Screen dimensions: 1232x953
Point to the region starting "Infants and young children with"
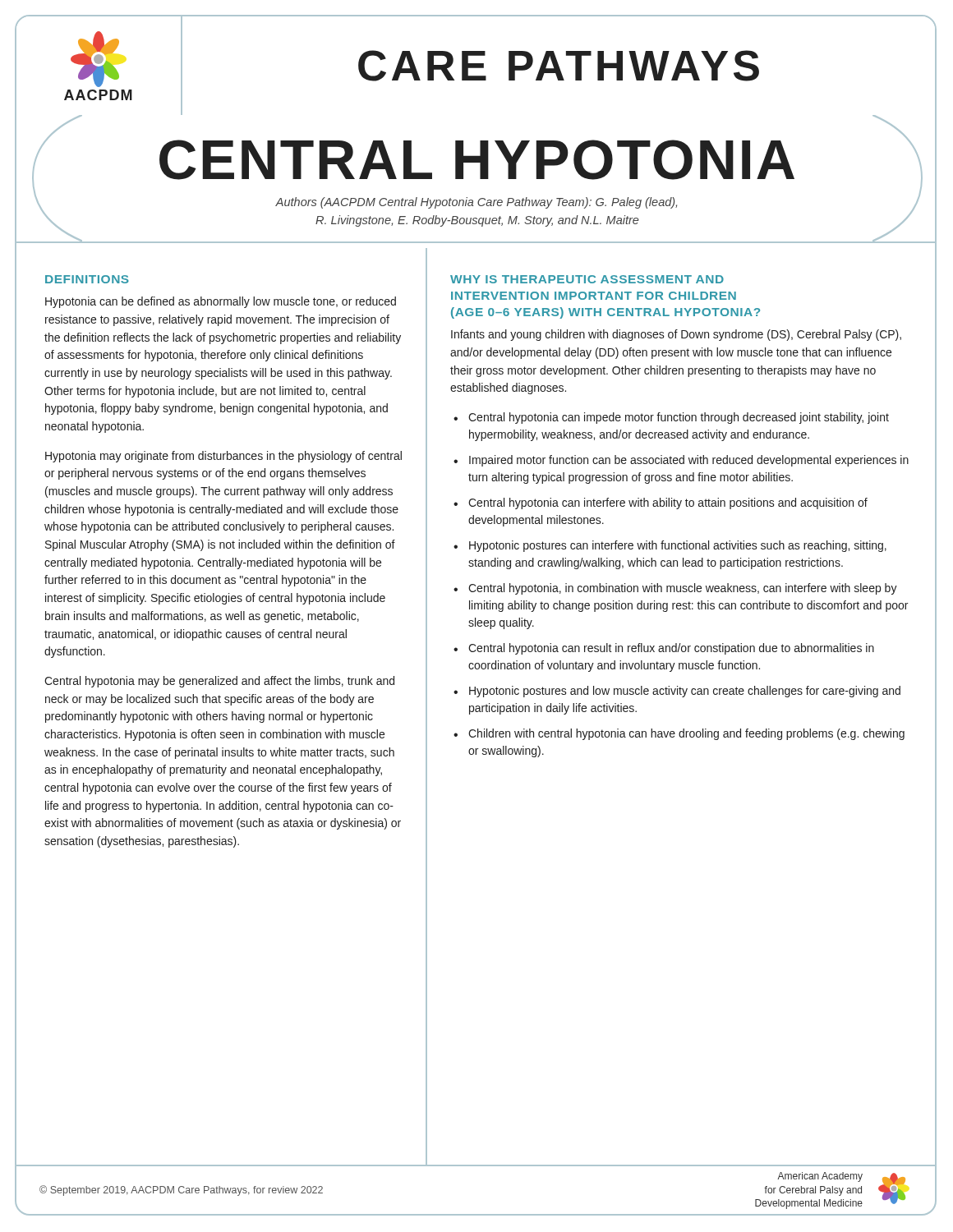[676, 361]
